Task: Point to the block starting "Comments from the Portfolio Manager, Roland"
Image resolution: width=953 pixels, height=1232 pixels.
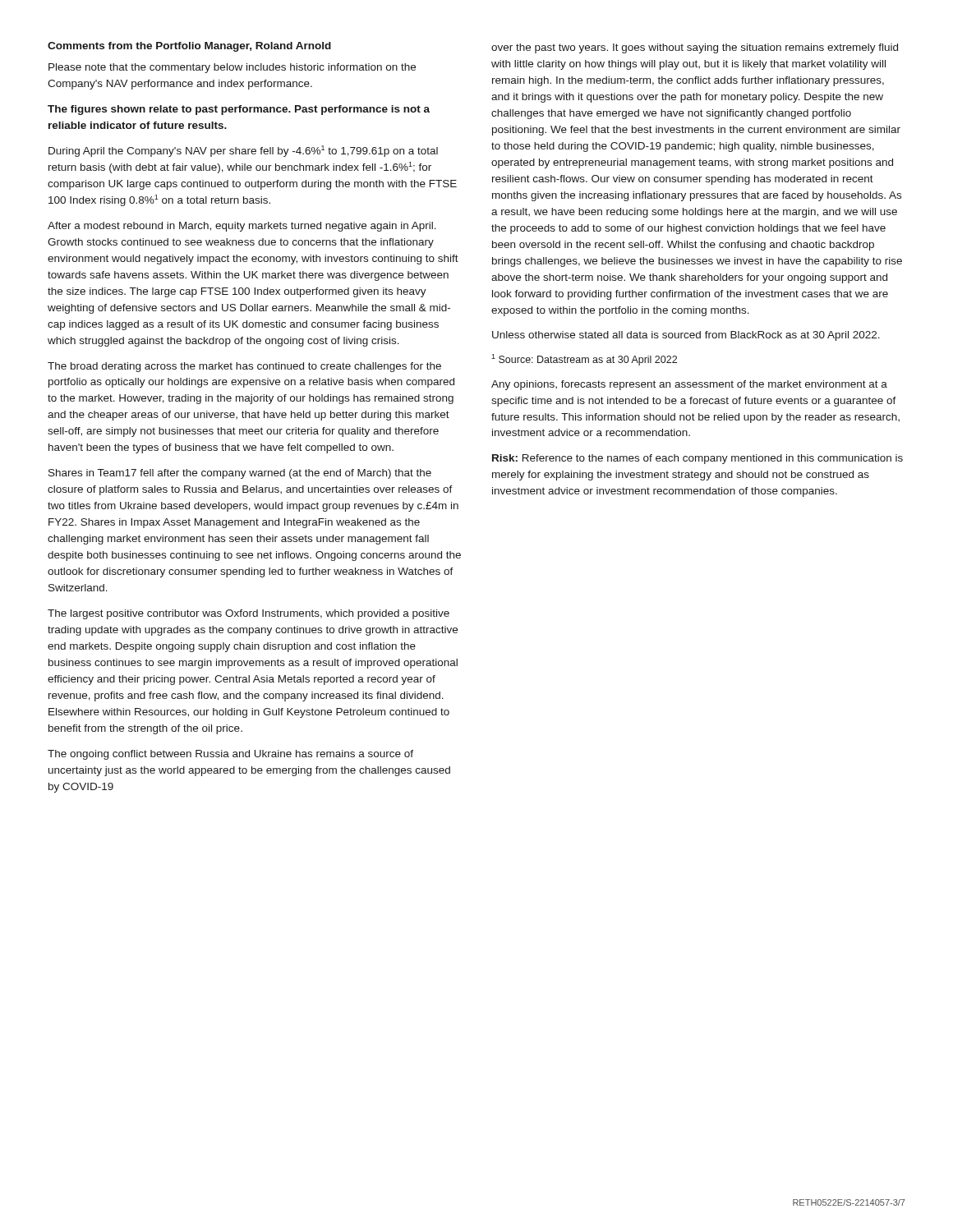Action: click(189, 46)
